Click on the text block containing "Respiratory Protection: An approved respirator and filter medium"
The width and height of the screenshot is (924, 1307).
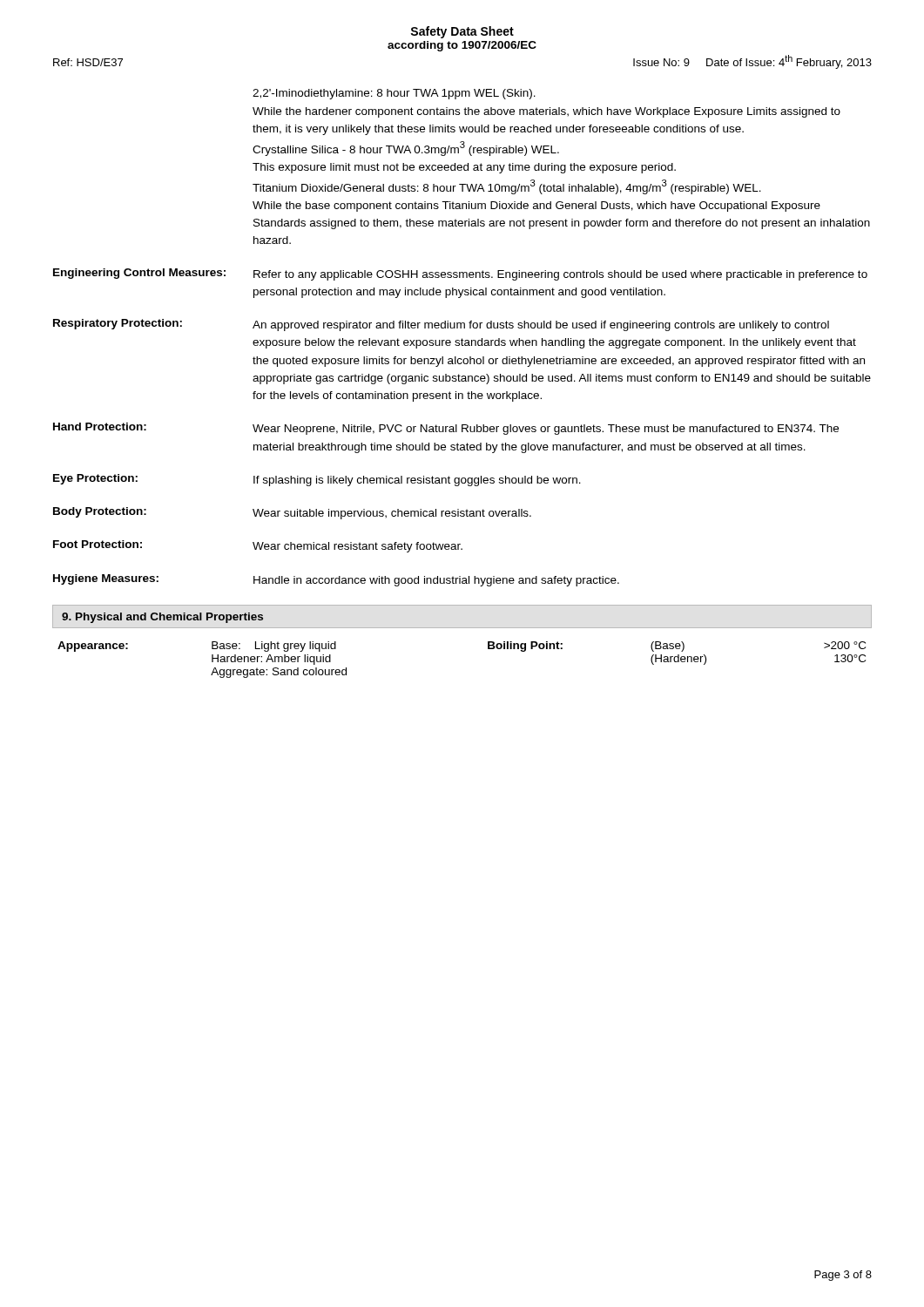pyautogui.click(x=462, y=361)
